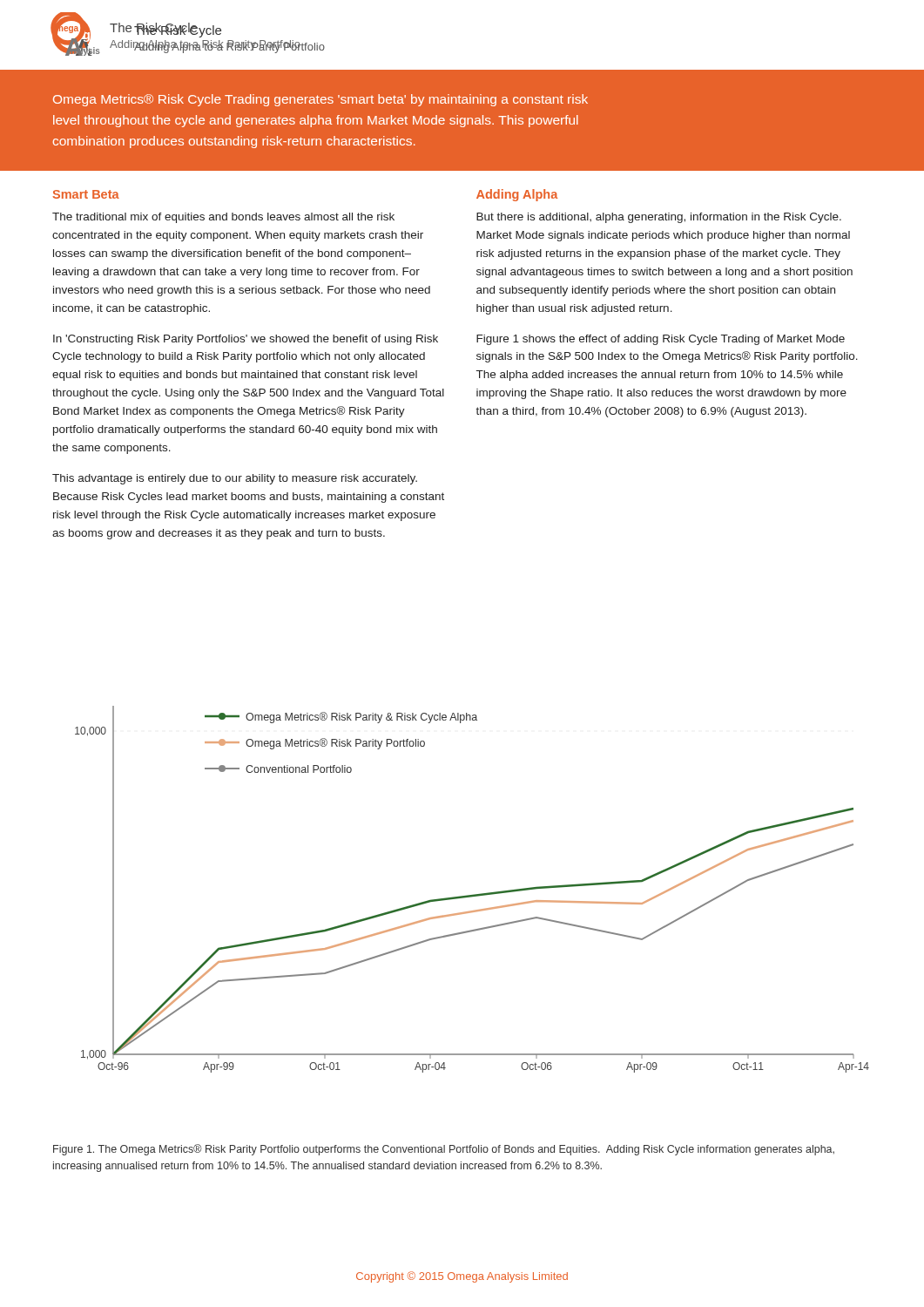Locate the block starting "But there is"
The width and height of the screenshot is (924, 1307).
(x=664, y=262)
